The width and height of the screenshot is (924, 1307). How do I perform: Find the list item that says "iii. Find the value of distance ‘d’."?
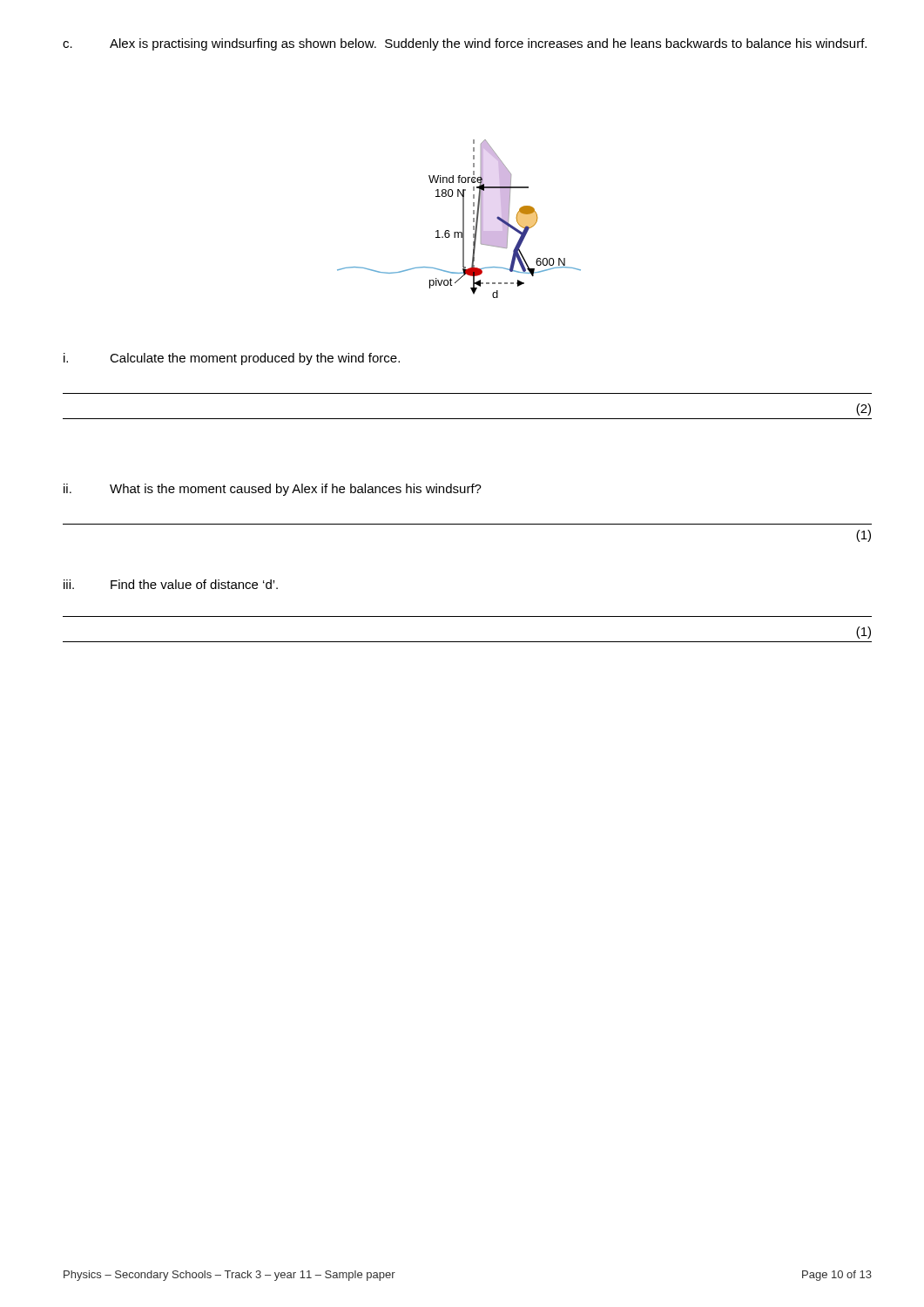tap(171, 585)
